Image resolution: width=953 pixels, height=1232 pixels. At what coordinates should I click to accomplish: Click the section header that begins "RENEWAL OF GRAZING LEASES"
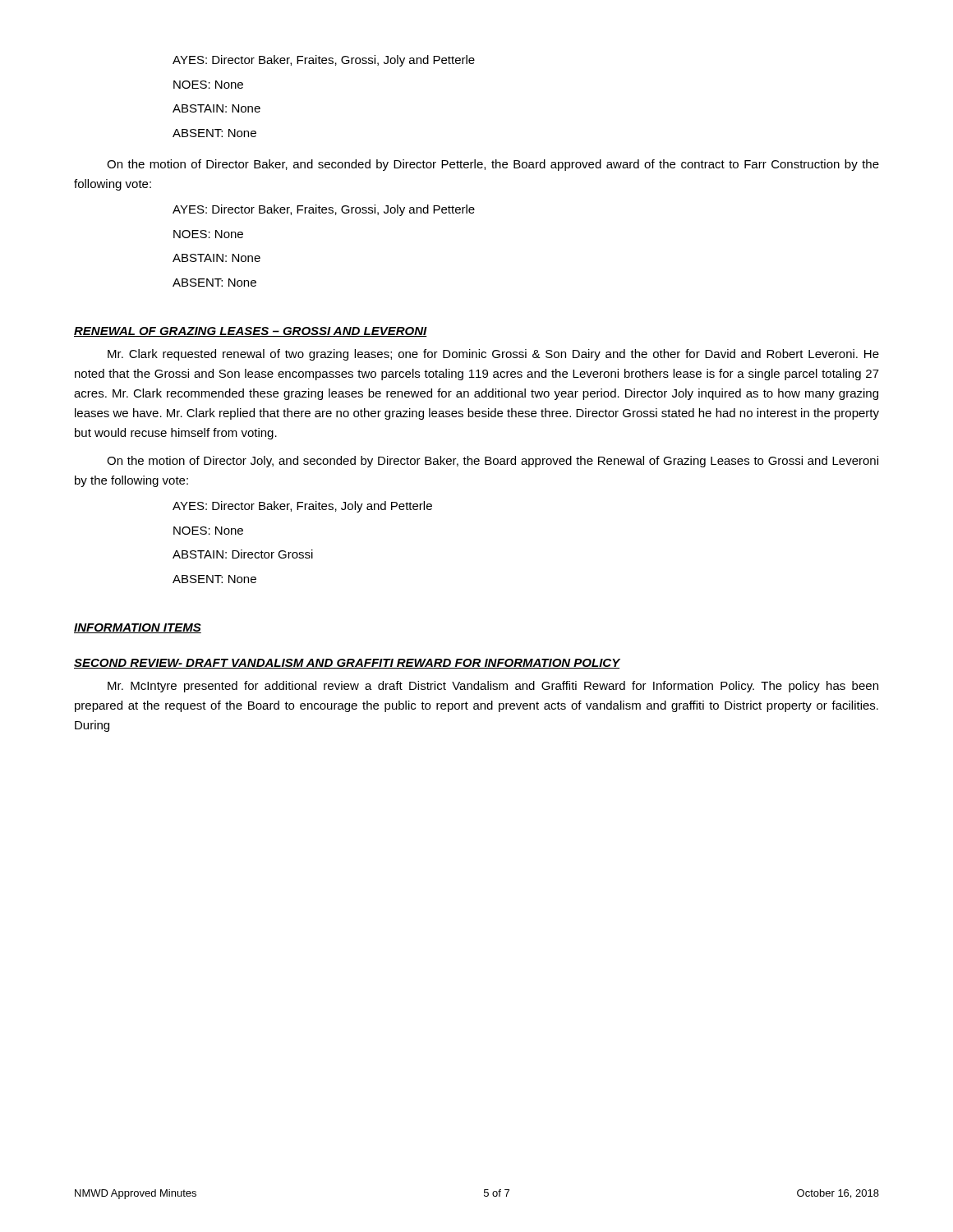(x=250, y=331)
